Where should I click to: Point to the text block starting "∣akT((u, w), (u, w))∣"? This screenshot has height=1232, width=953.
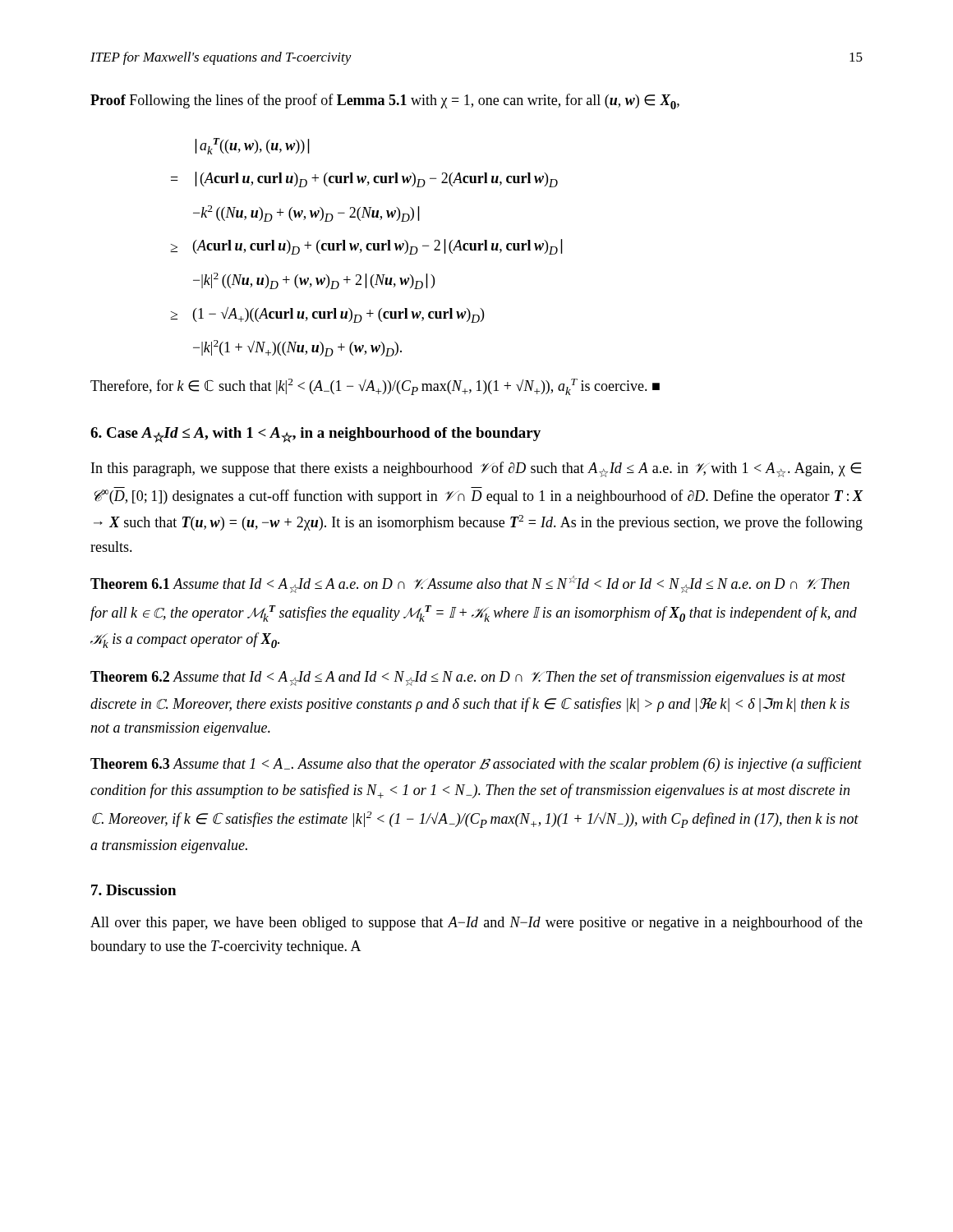pos(509,247)
